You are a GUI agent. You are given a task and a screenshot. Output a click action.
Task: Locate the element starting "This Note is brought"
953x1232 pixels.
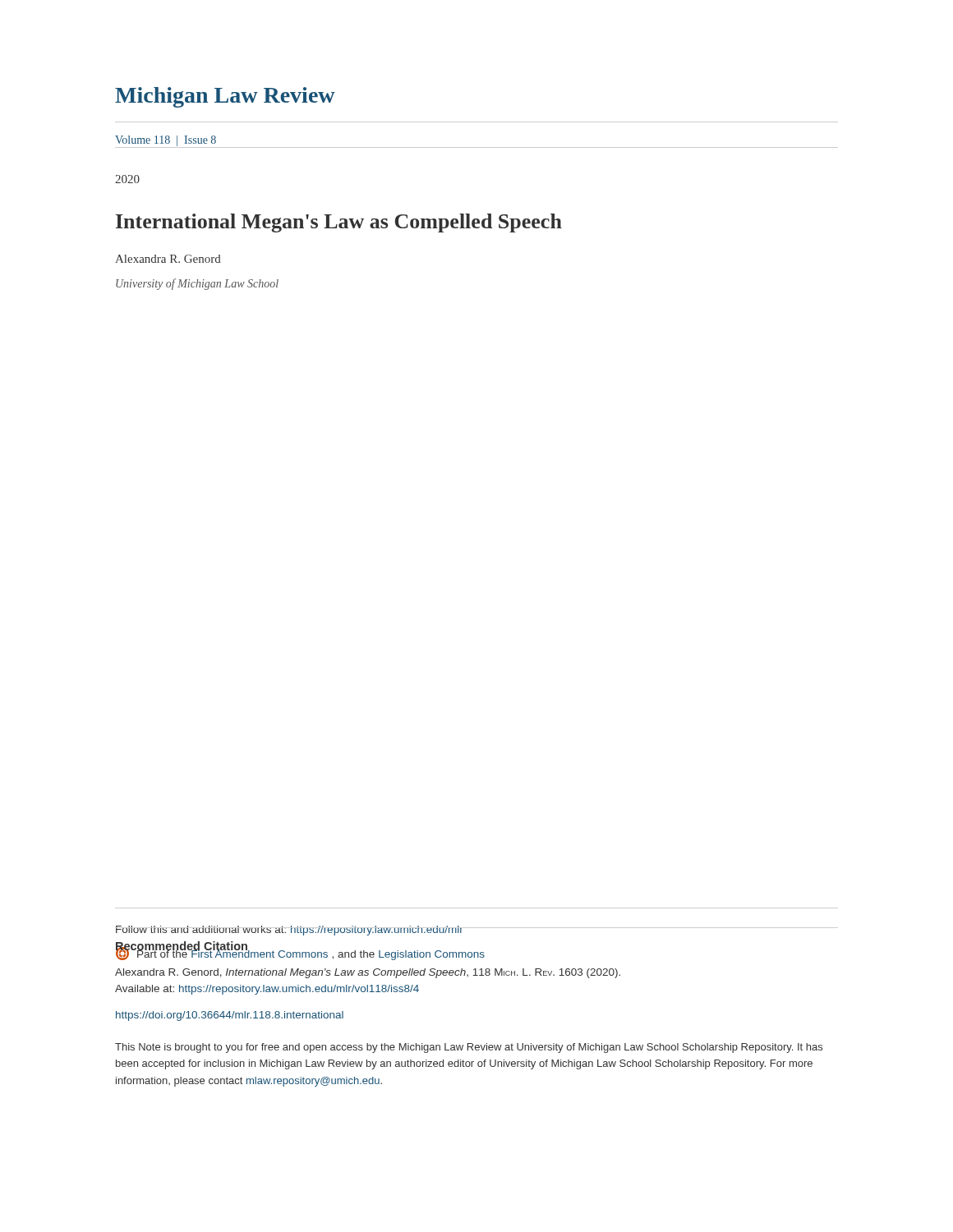(476, 1064)
